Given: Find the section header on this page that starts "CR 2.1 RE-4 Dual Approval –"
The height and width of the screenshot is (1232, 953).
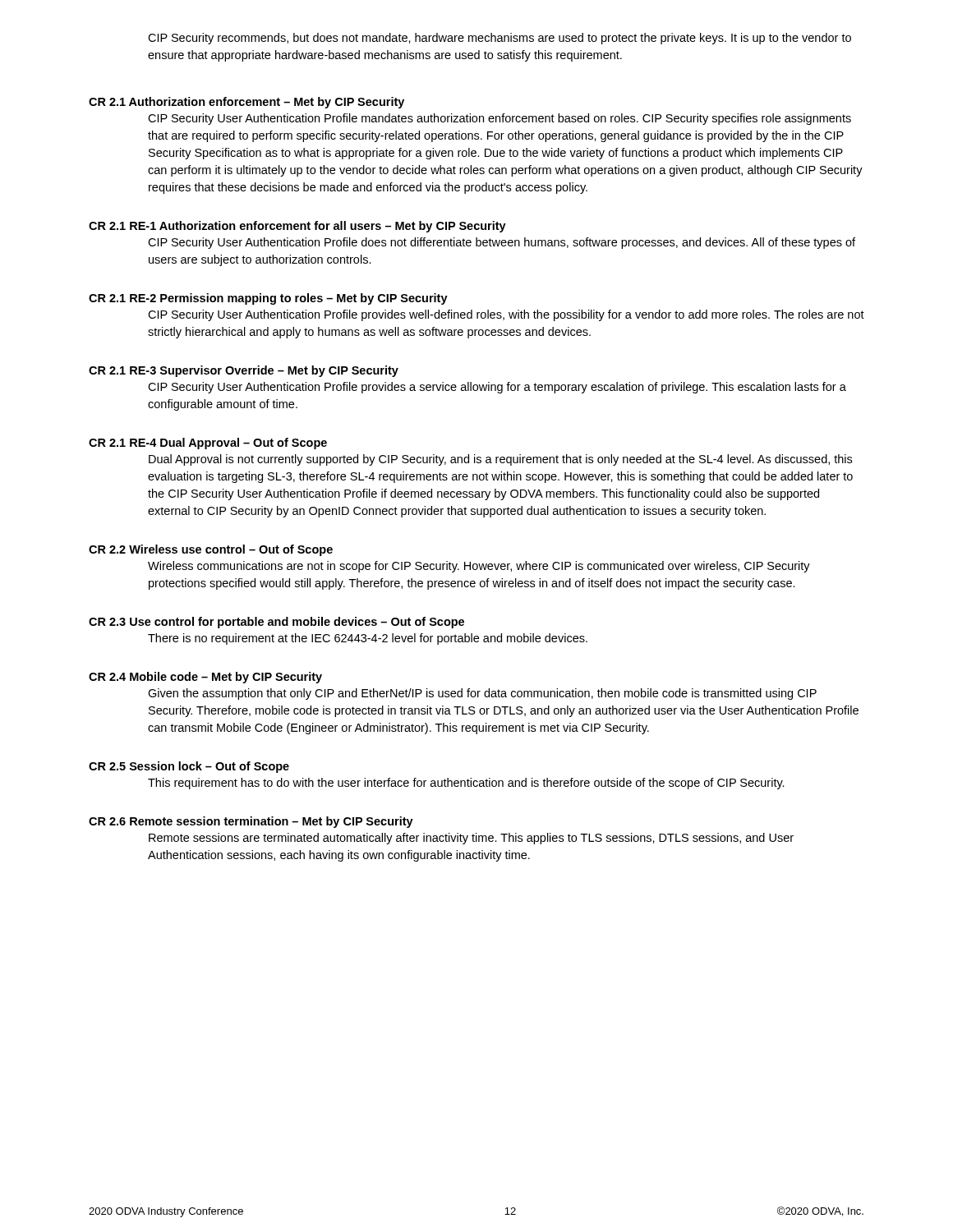Looking at the screenshot, I should click(208, 443).
